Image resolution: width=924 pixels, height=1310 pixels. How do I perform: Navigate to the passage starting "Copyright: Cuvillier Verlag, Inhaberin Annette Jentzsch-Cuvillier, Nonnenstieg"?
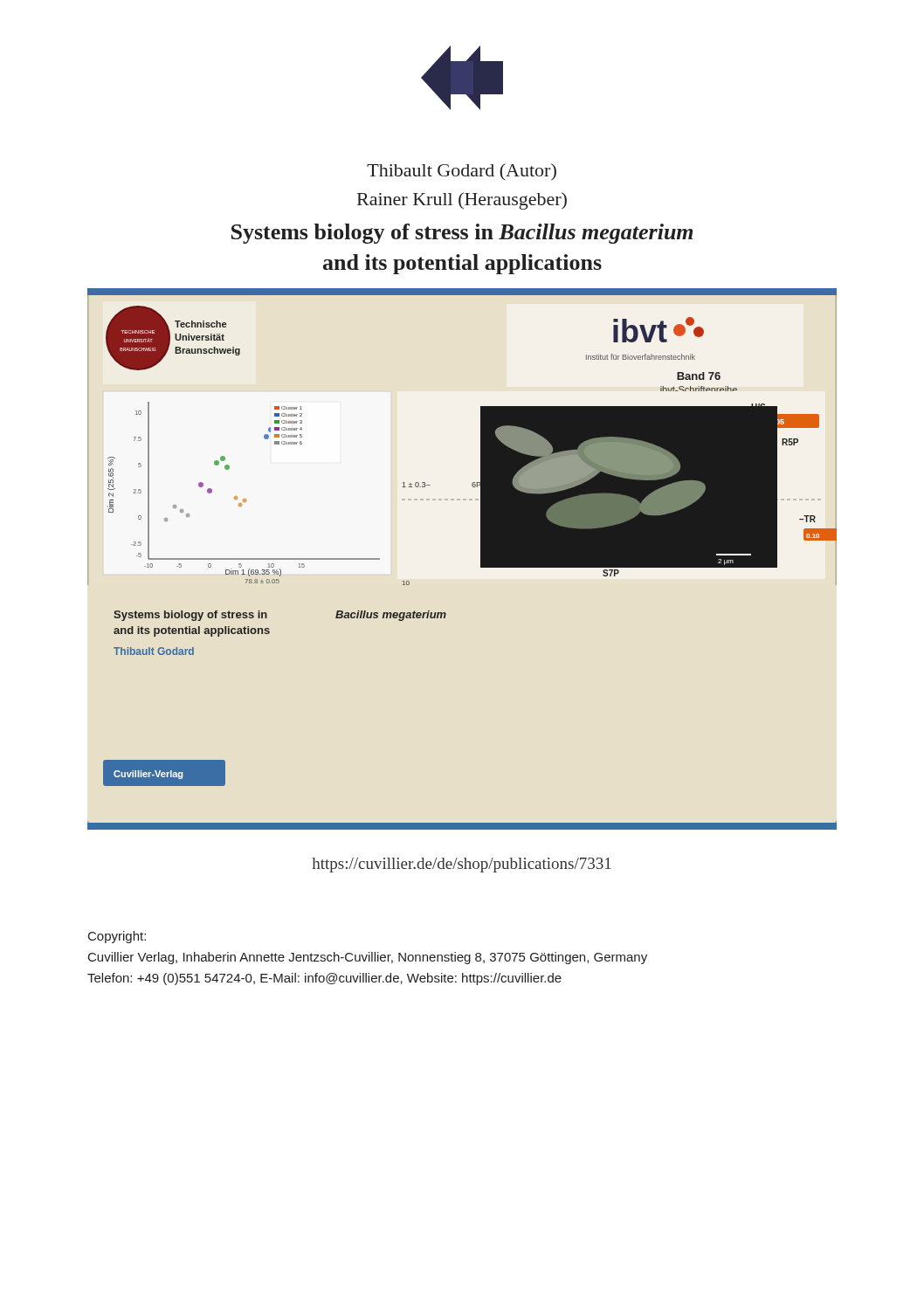[x=462, y=957]
